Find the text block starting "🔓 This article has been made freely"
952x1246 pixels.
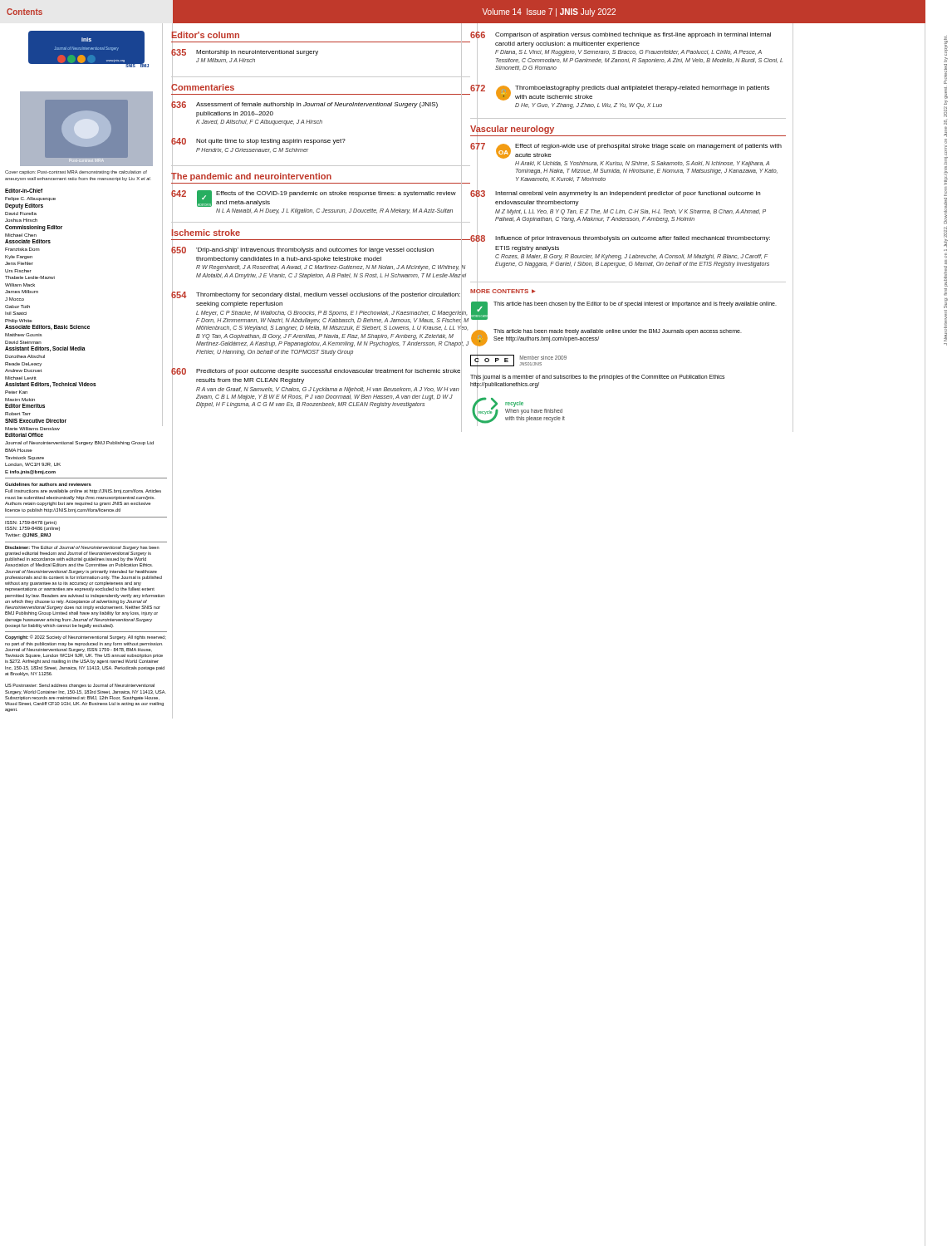tap(606, 337)
